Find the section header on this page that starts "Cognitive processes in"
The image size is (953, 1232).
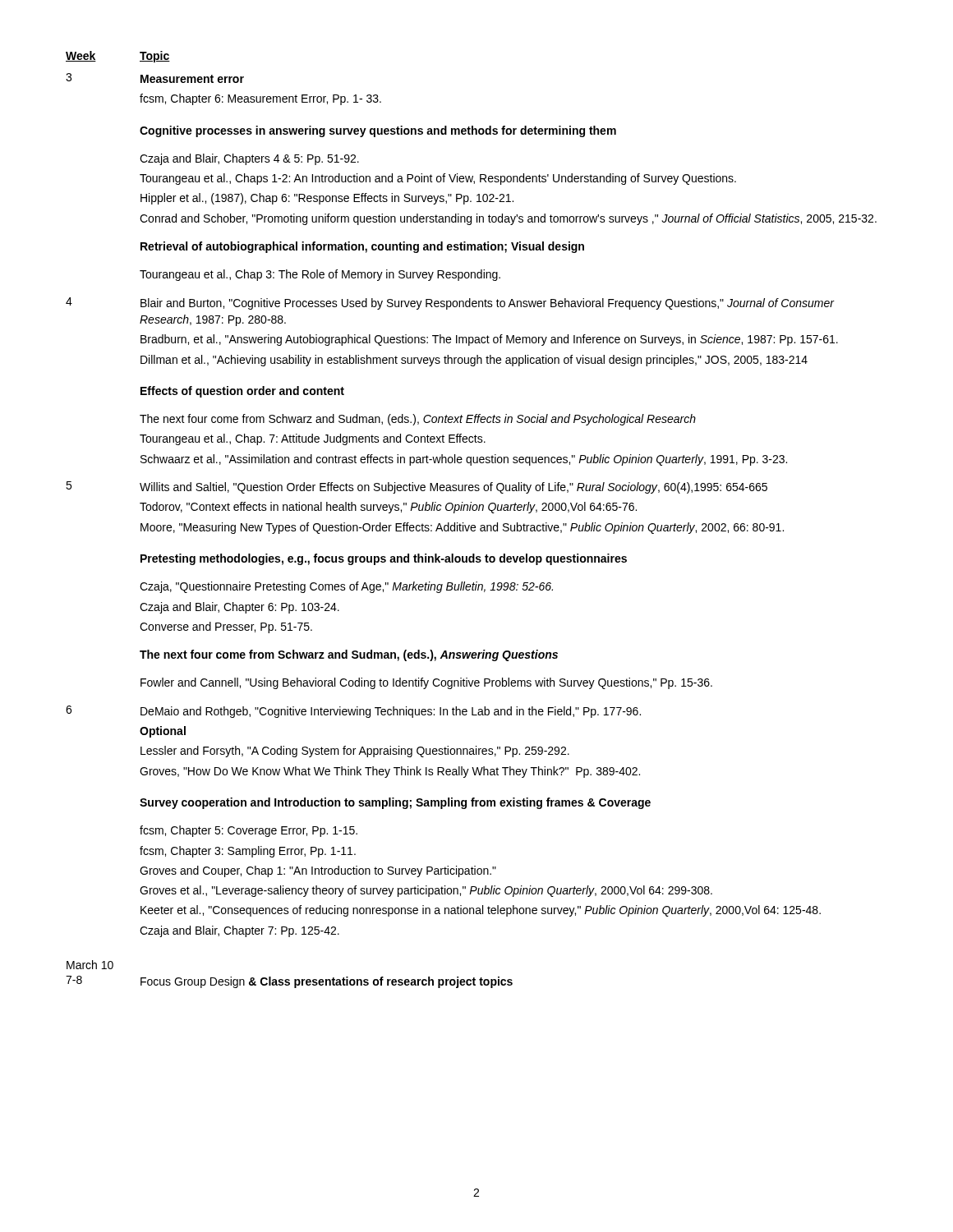[513, 130]
